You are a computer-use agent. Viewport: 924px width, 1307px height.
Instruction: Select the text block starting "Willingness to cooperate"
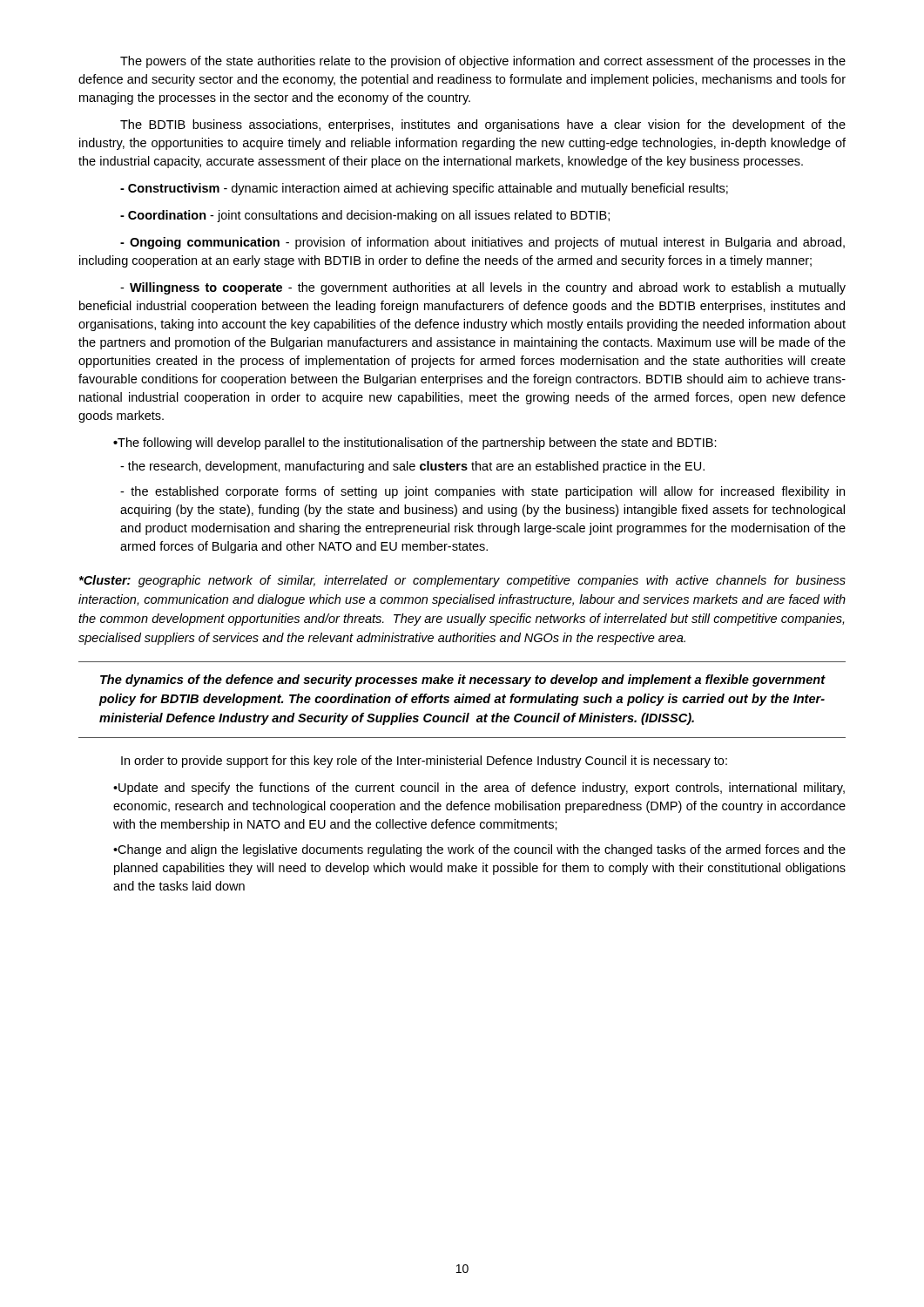coord(462,352)
